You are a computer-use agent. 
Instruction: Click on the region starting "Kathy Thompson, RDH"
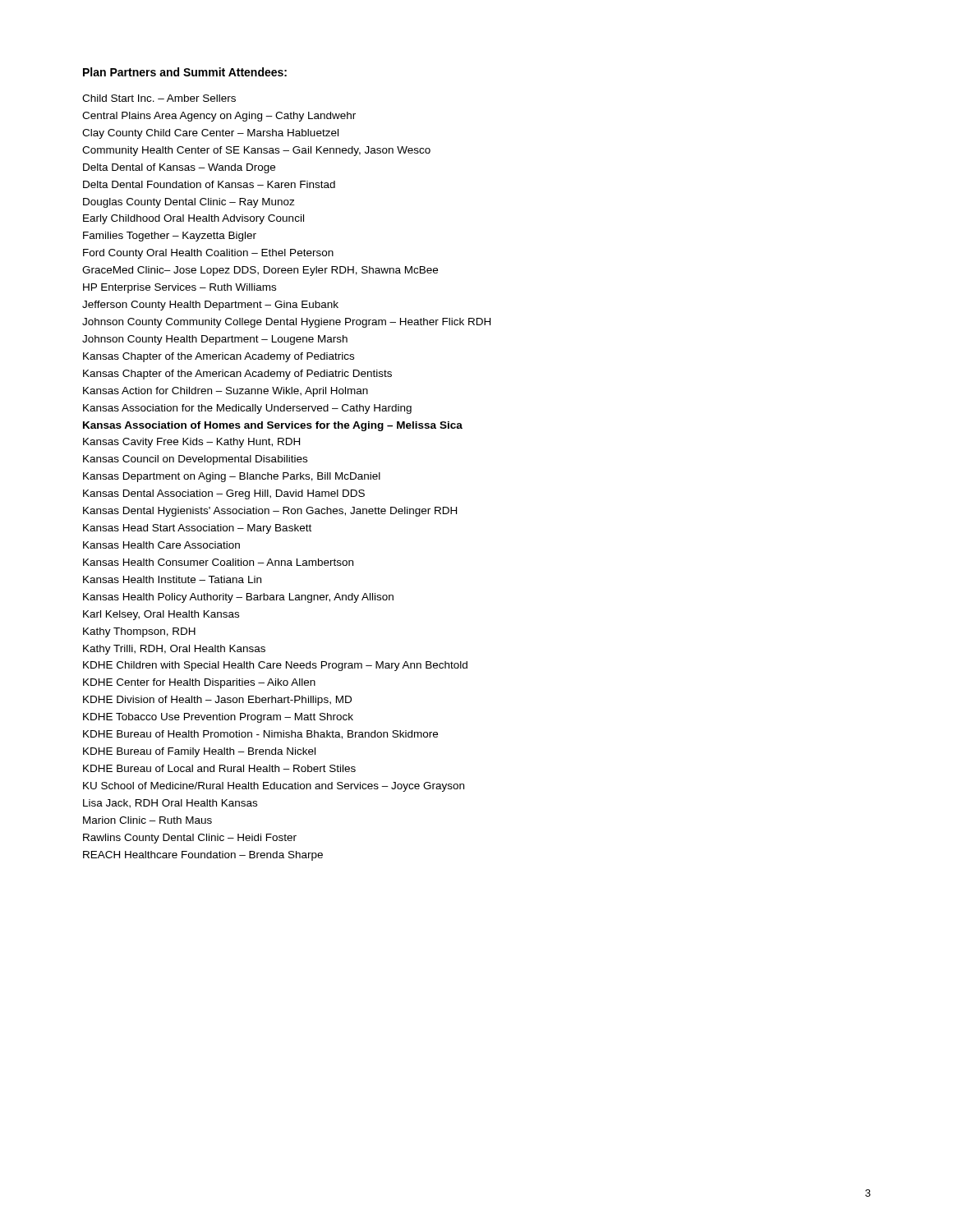coord(139,631)
